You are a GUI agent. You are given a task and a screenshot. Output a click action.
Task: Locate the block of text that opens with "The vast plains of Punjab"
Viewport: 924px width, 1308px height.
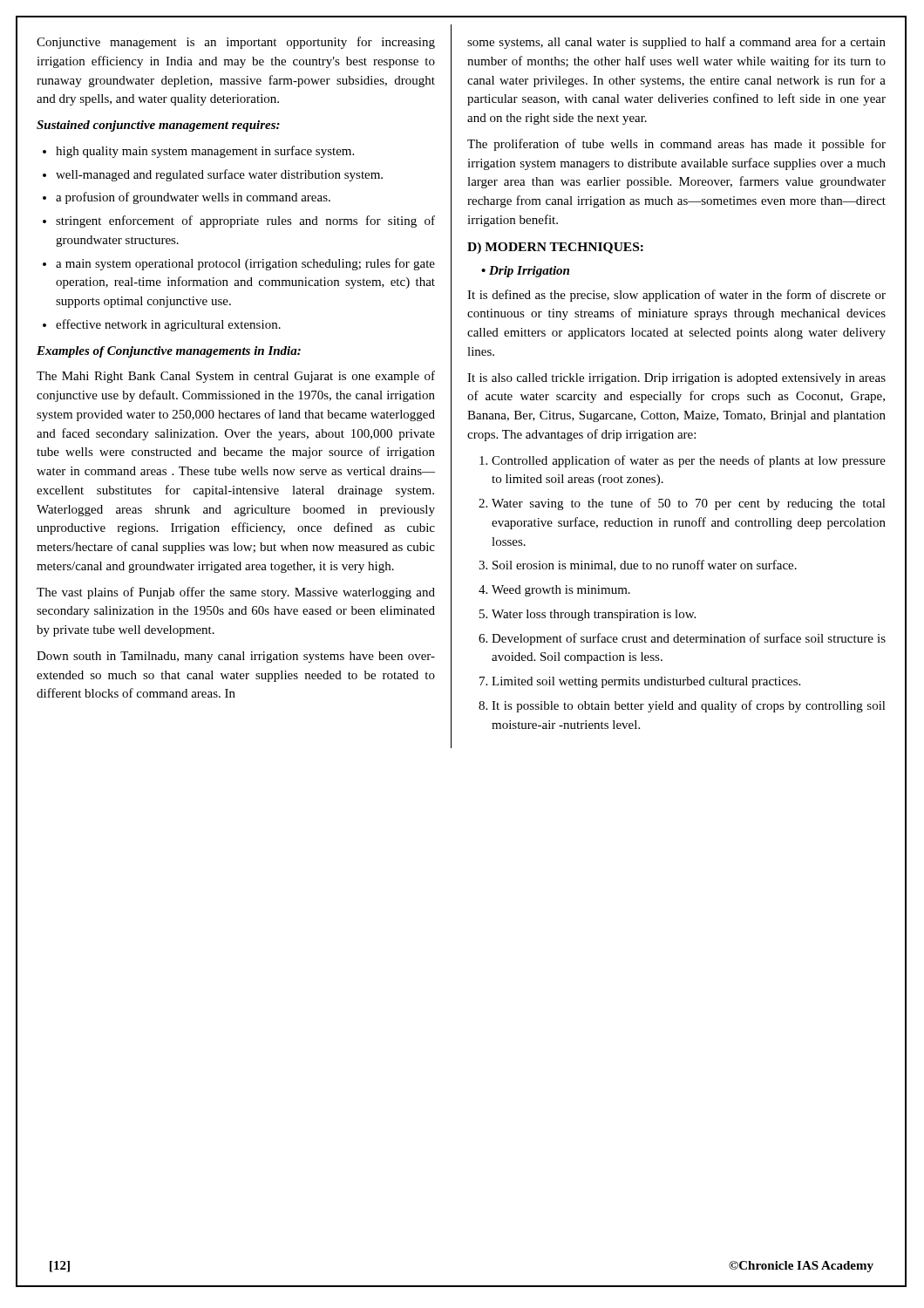coord(236,611)
